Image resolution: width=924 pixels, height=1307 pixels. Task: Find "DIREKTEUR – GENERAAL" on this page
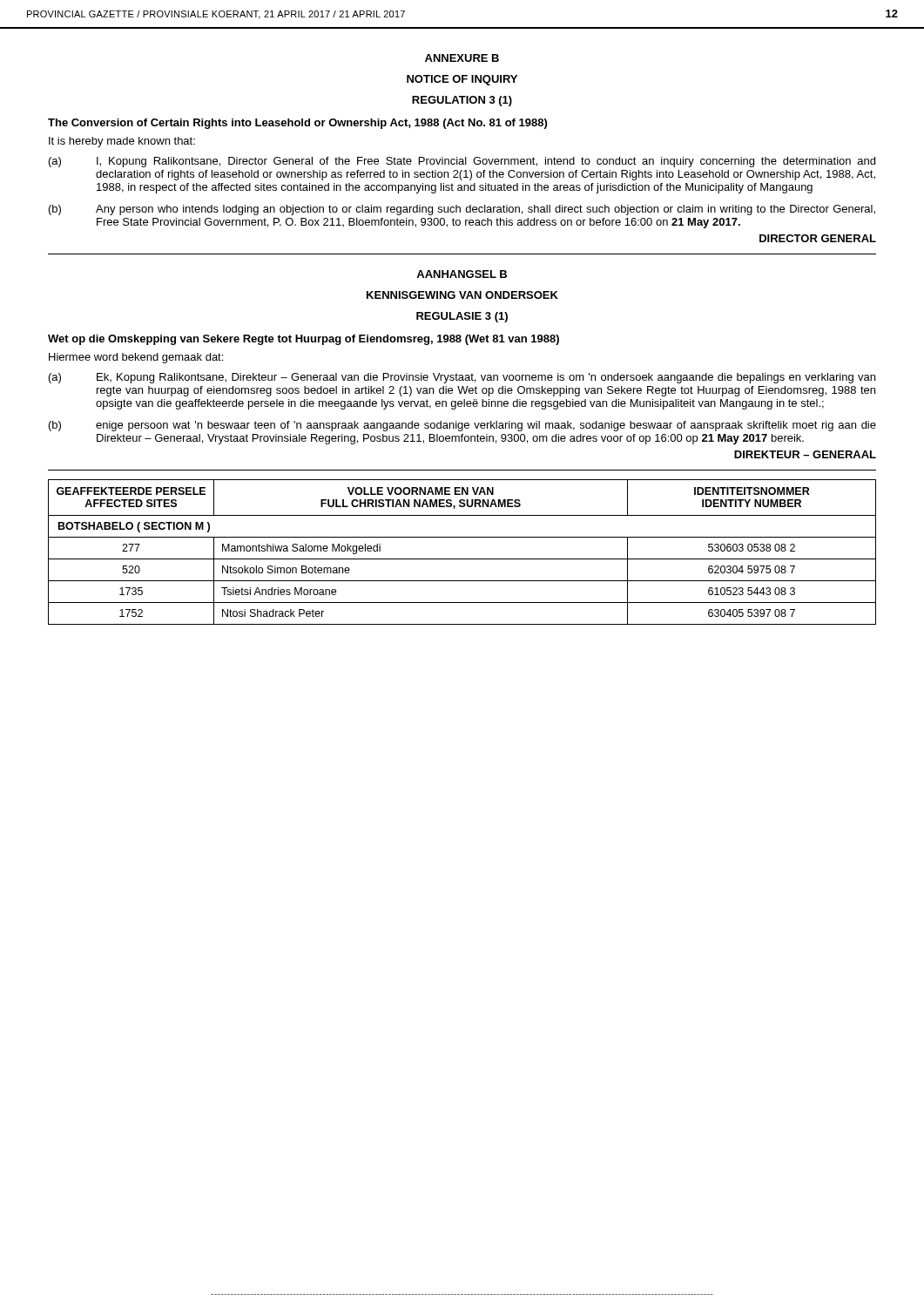tap(805, 454)
